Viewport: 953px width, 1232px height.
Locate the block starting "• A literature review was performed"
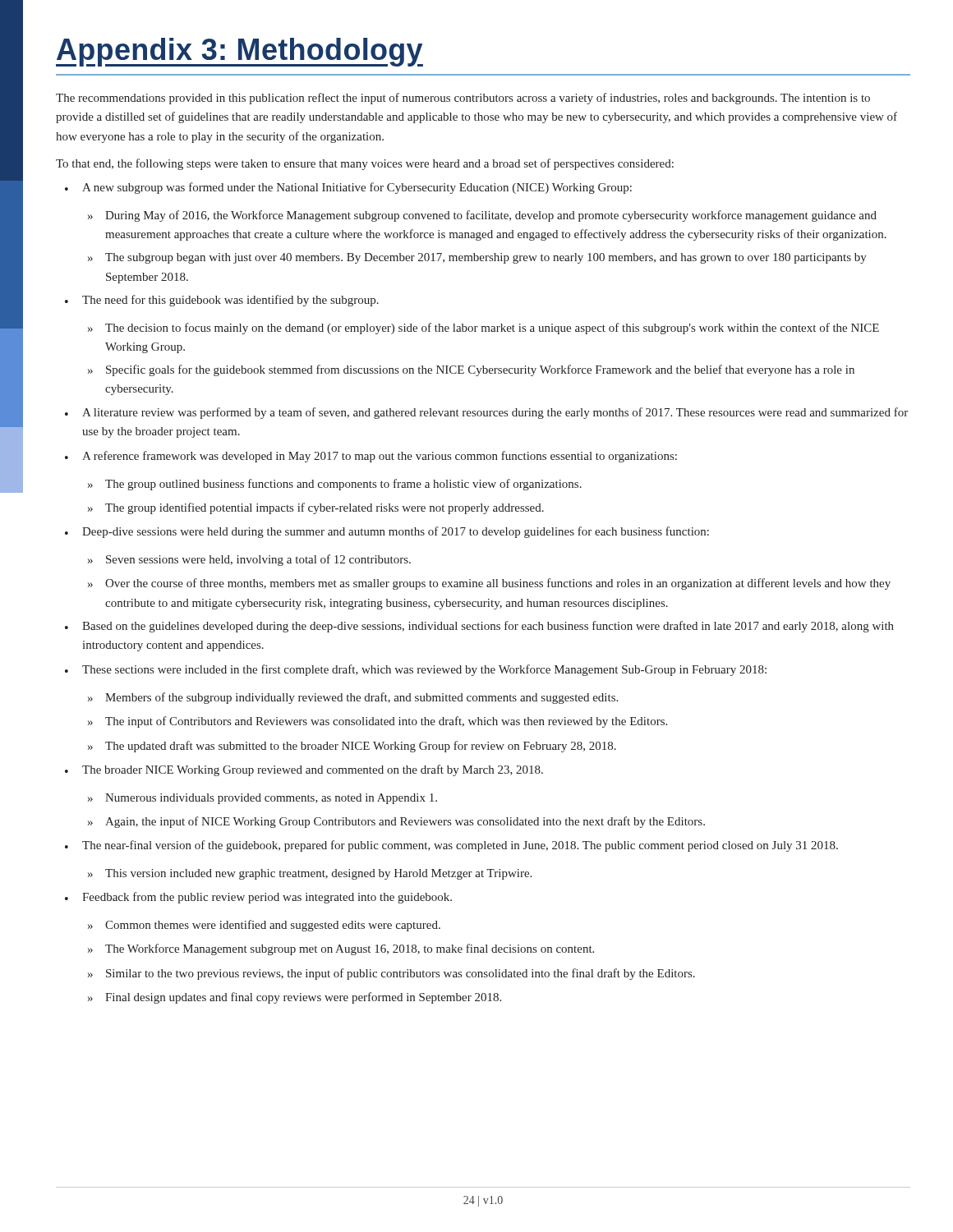487,422
